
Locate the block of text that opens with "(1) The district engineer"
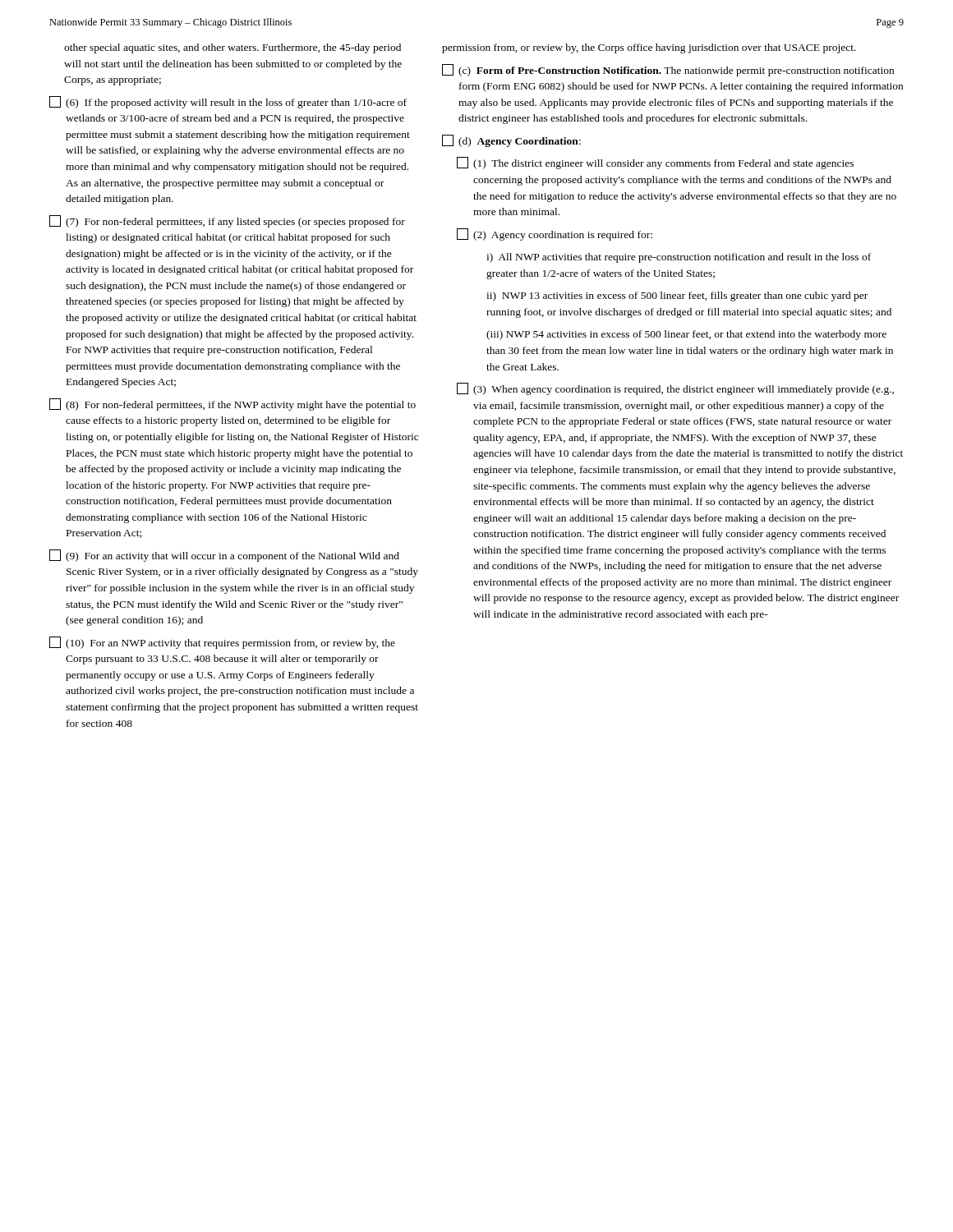coord(680,188)
